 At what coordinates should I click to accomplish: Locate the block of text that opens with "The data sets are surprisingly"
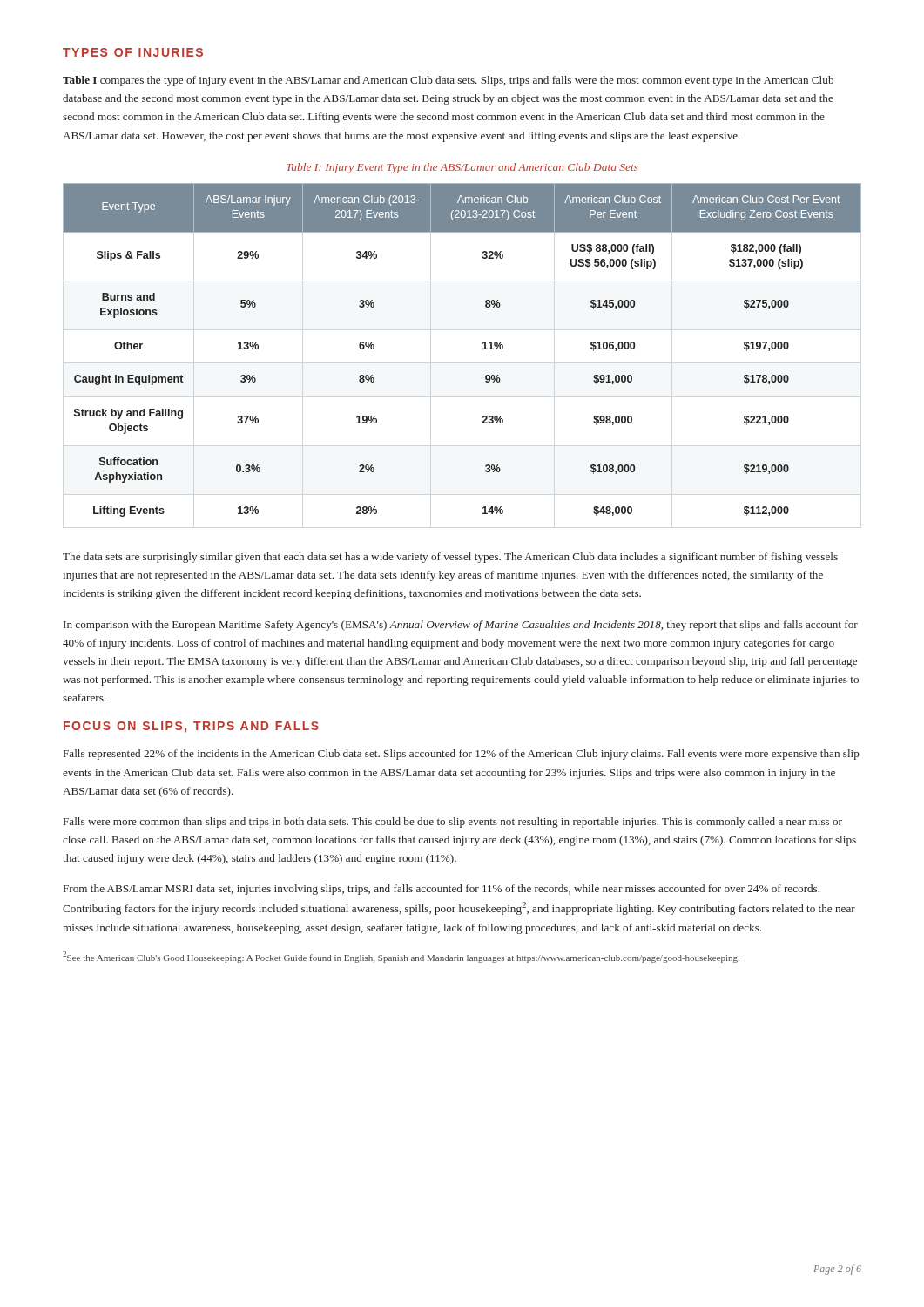(462, 575)
